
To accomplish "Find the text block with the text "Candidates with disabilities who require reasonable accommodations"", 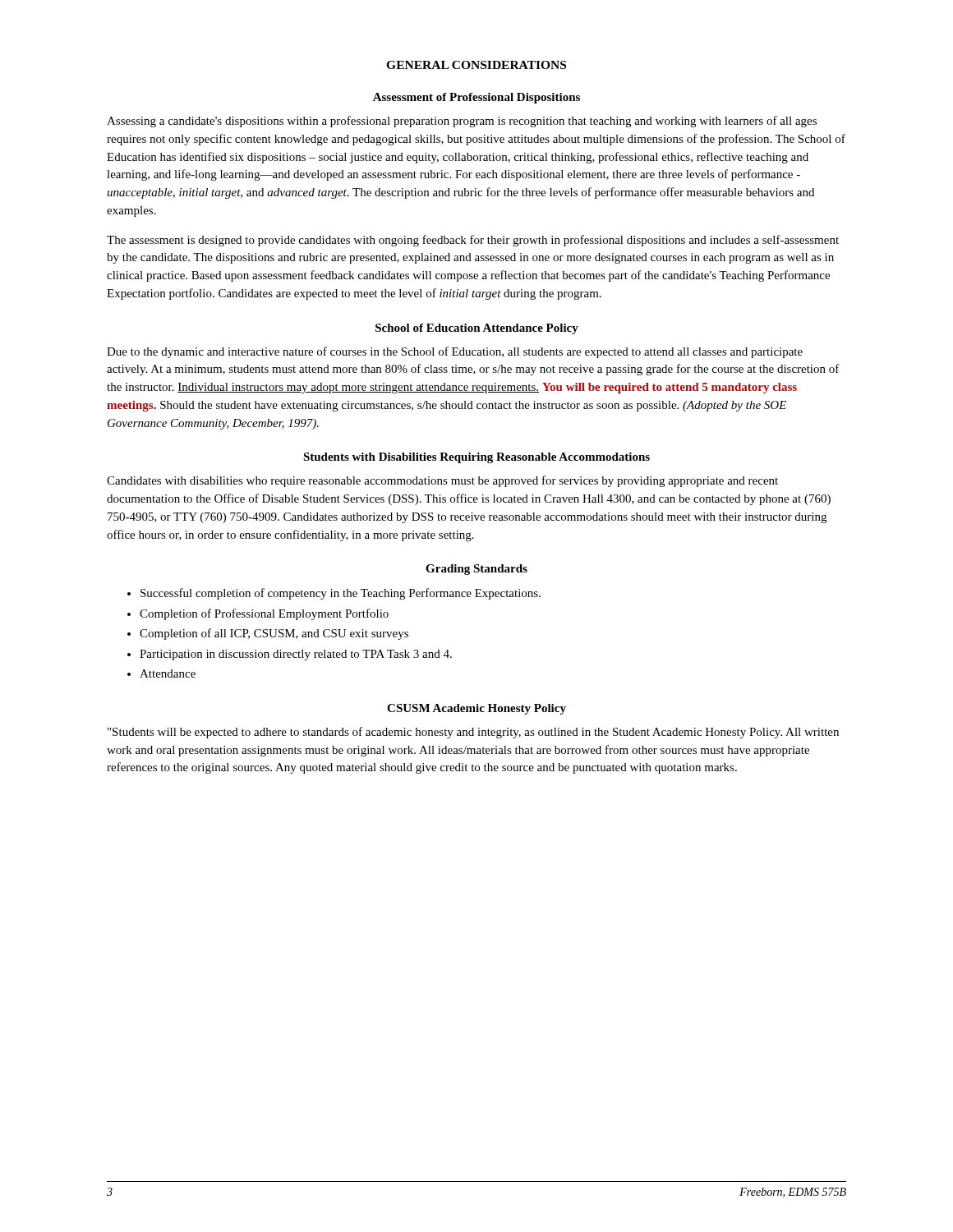I will coord(469,507).
